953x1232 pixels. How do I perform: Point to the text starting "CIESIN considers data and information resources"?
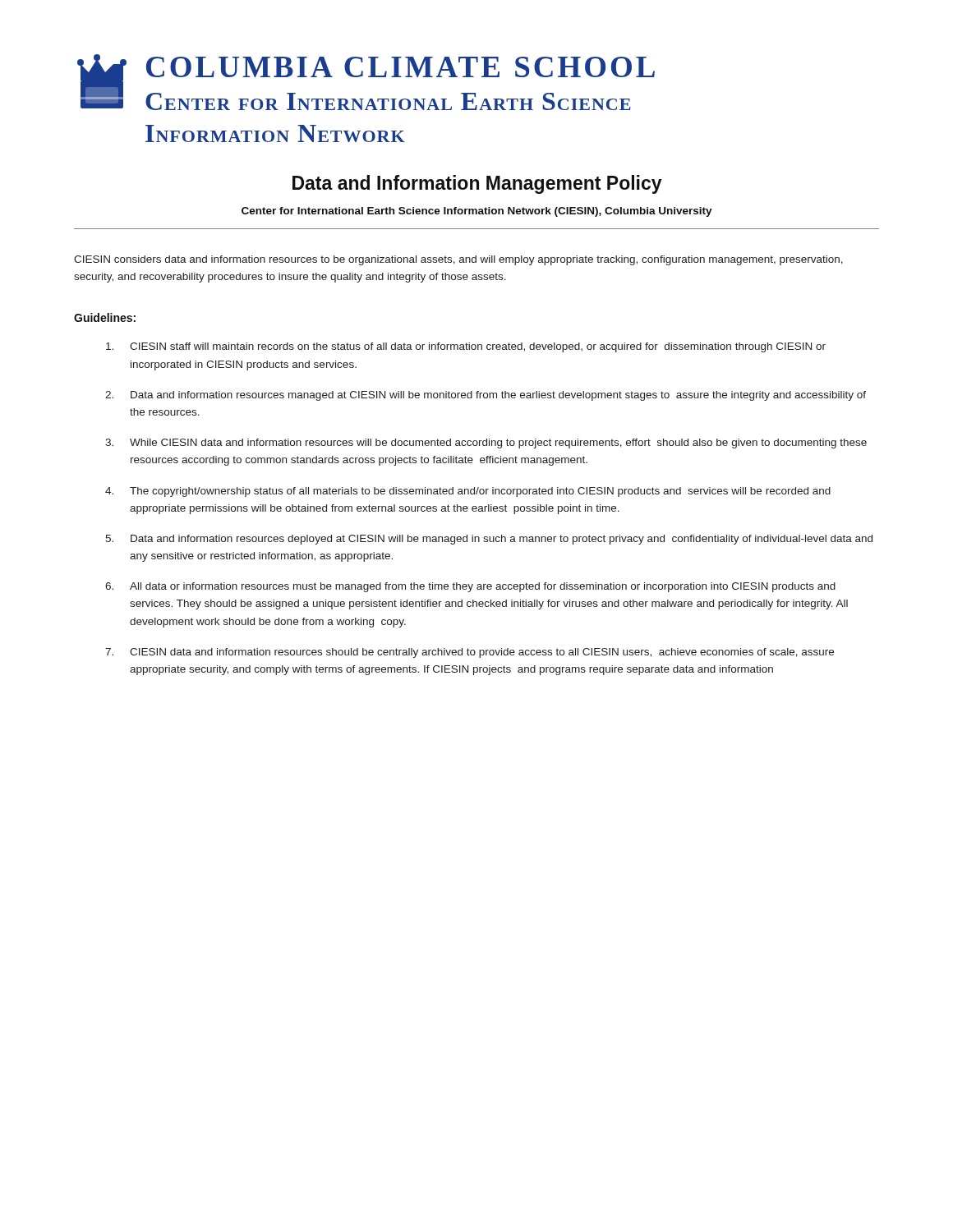pos(459,268)
